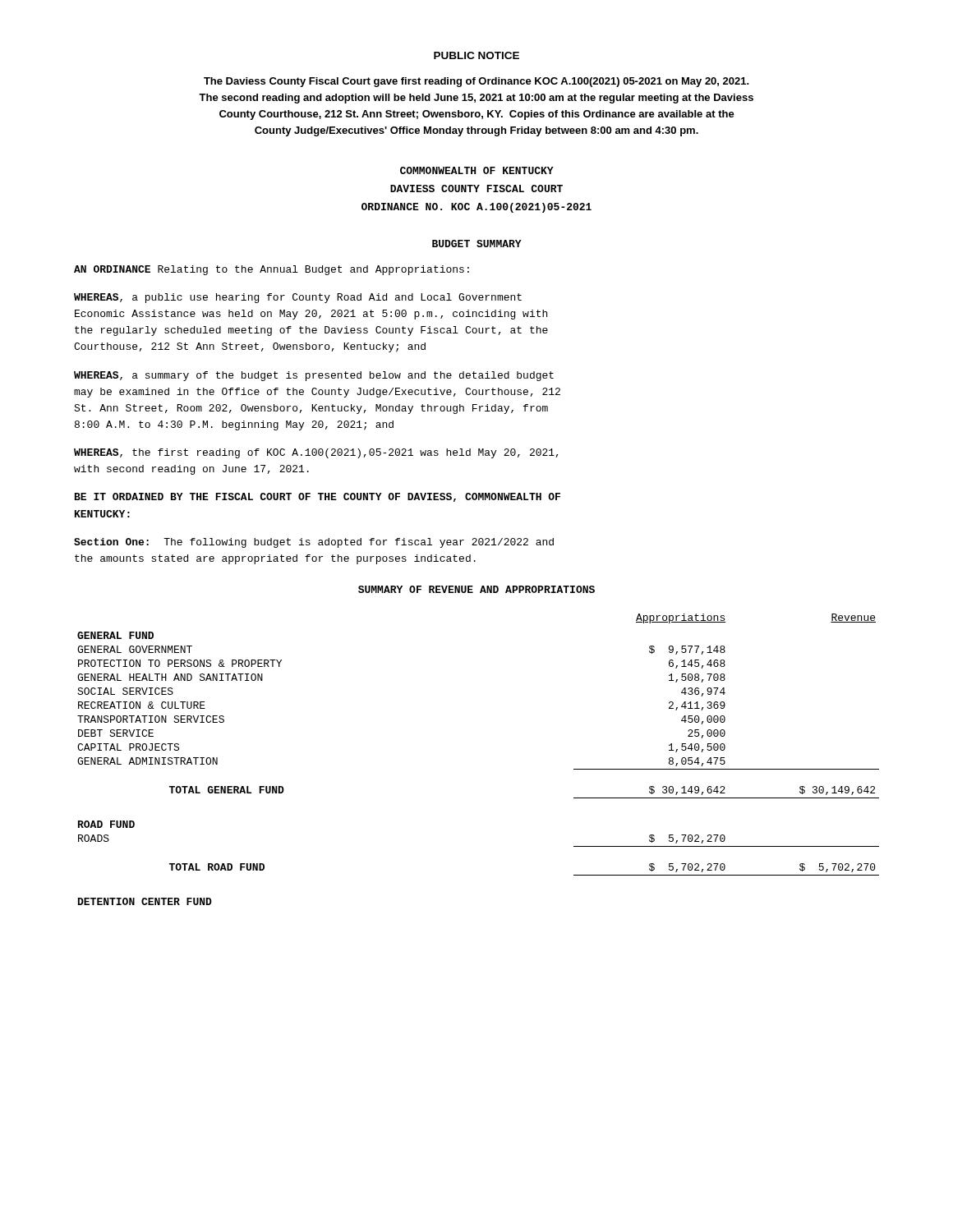Click on the element starting "Section One: The following budget is"
This screenshot has width=953, height=1232.
pos(314,550)
